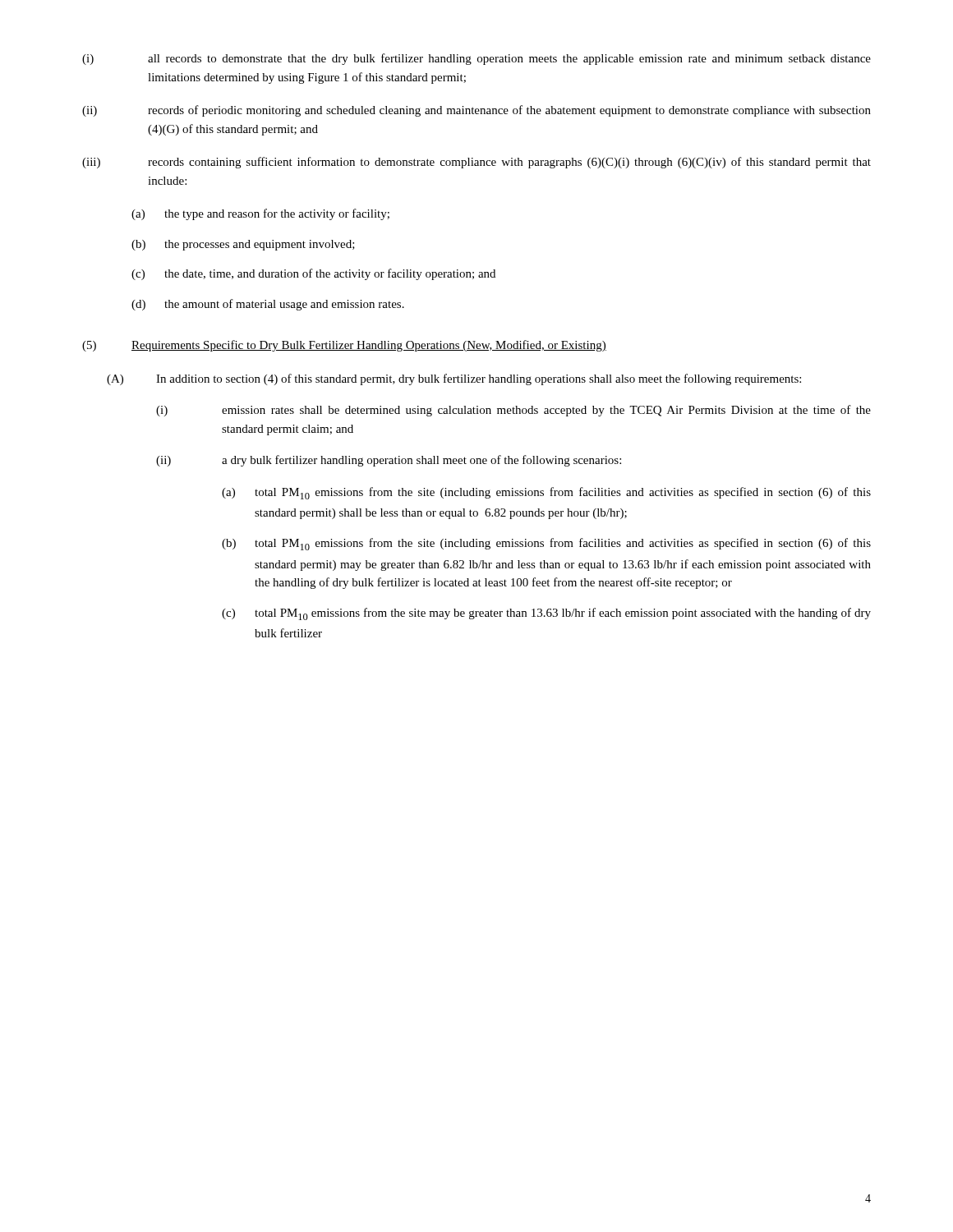Viewport: 953px width, 1232px height.
Task: Point to the text block starting "(iii) records containing sufficient information"
Action: pos(476,171)
